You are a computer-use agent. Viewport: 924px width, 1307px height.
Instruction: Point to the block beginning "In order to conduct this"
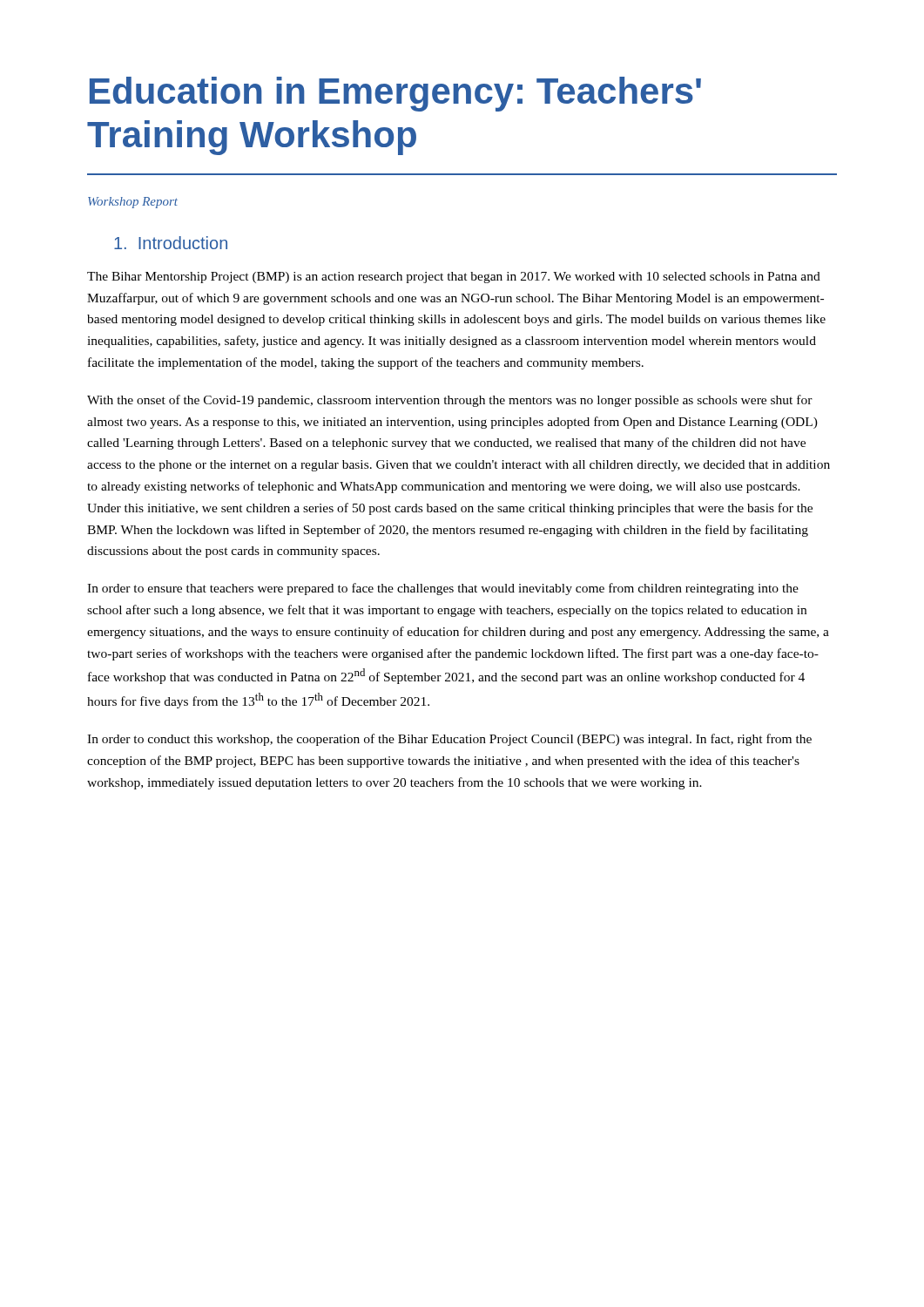point(450,760)
